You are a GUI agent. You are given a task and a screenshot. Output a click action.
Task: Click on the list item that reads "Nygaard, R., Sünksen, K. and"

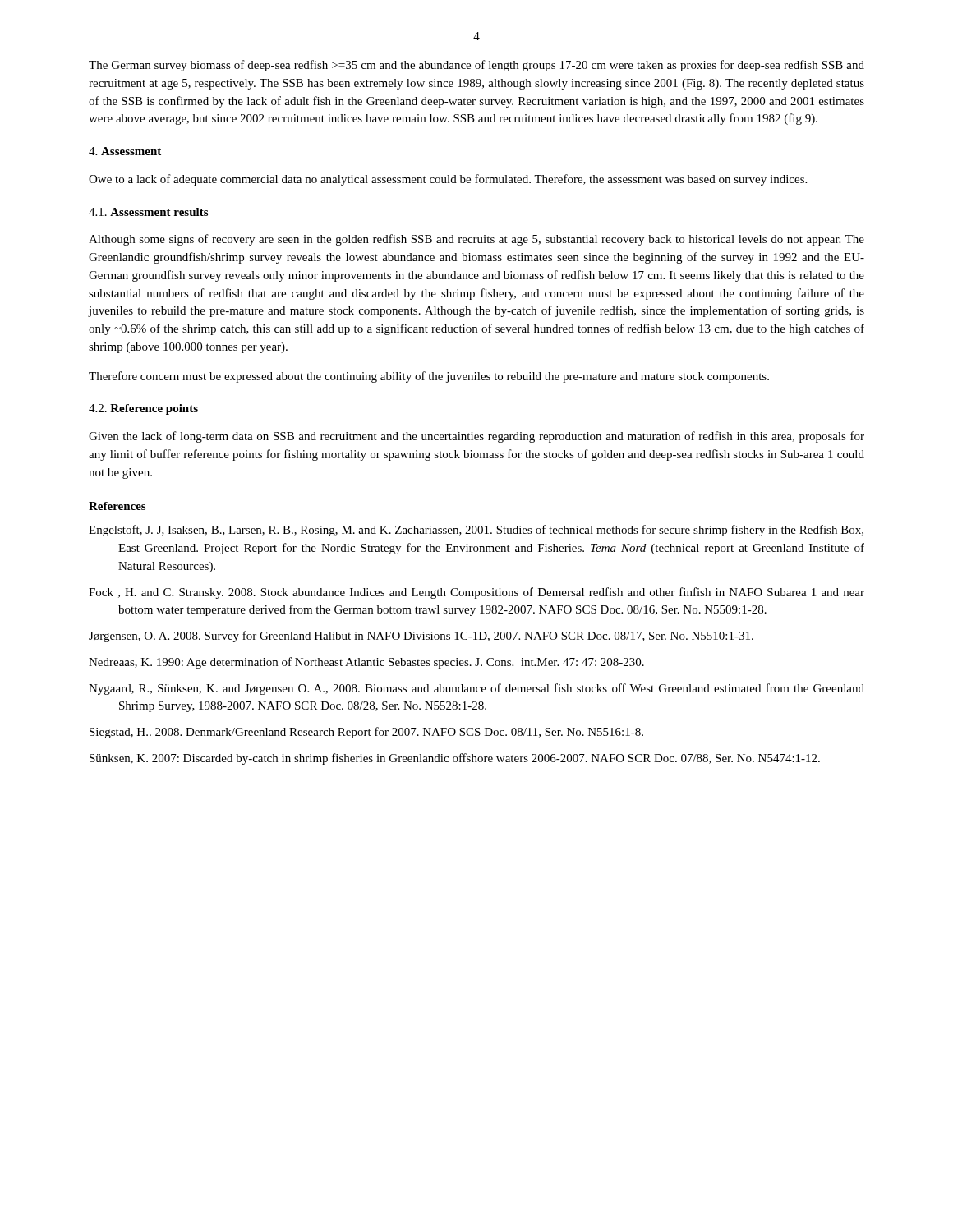(476, 697)
